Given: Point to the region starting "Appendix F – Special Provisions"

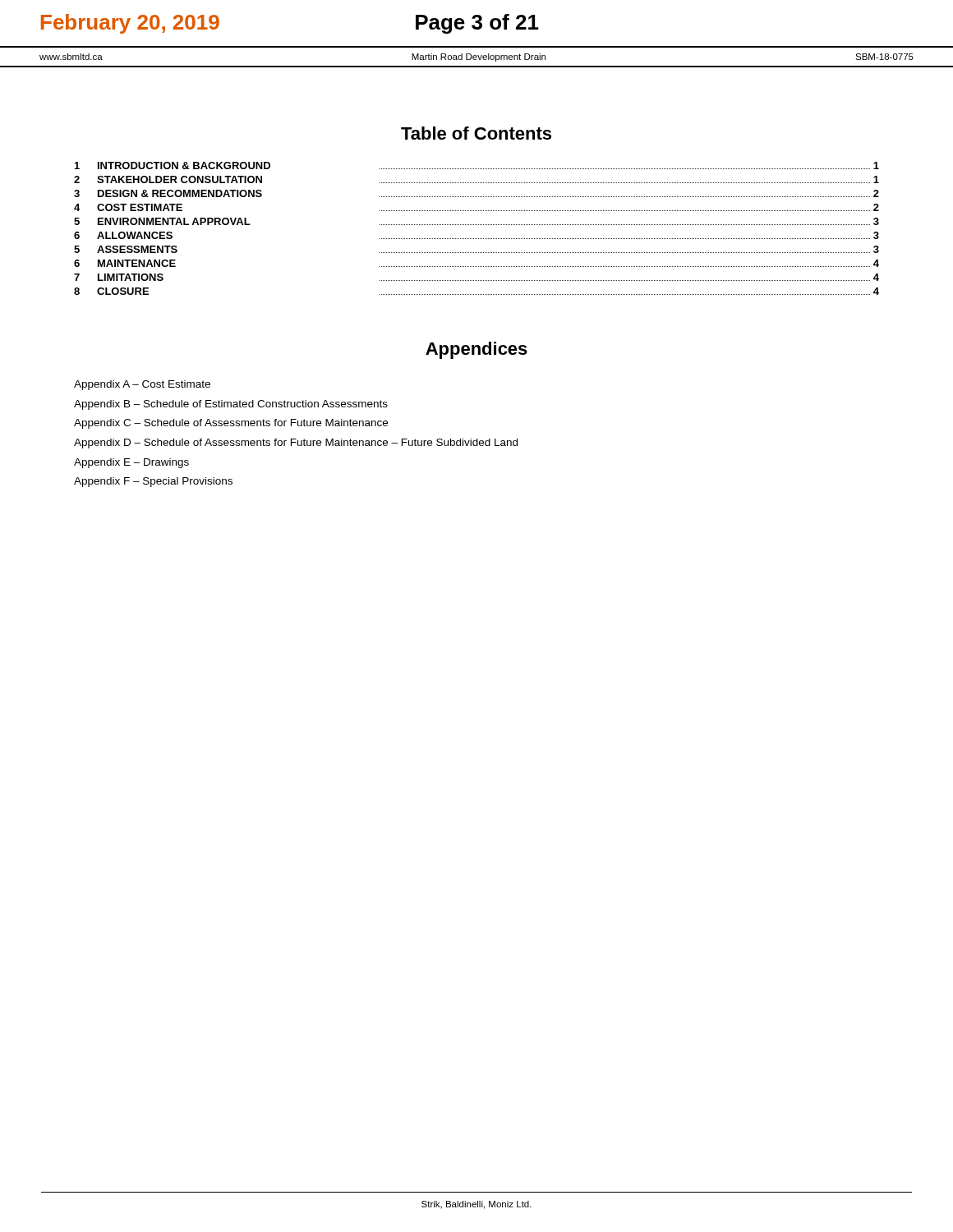Looking at the screenshot, I should (153, 481).
